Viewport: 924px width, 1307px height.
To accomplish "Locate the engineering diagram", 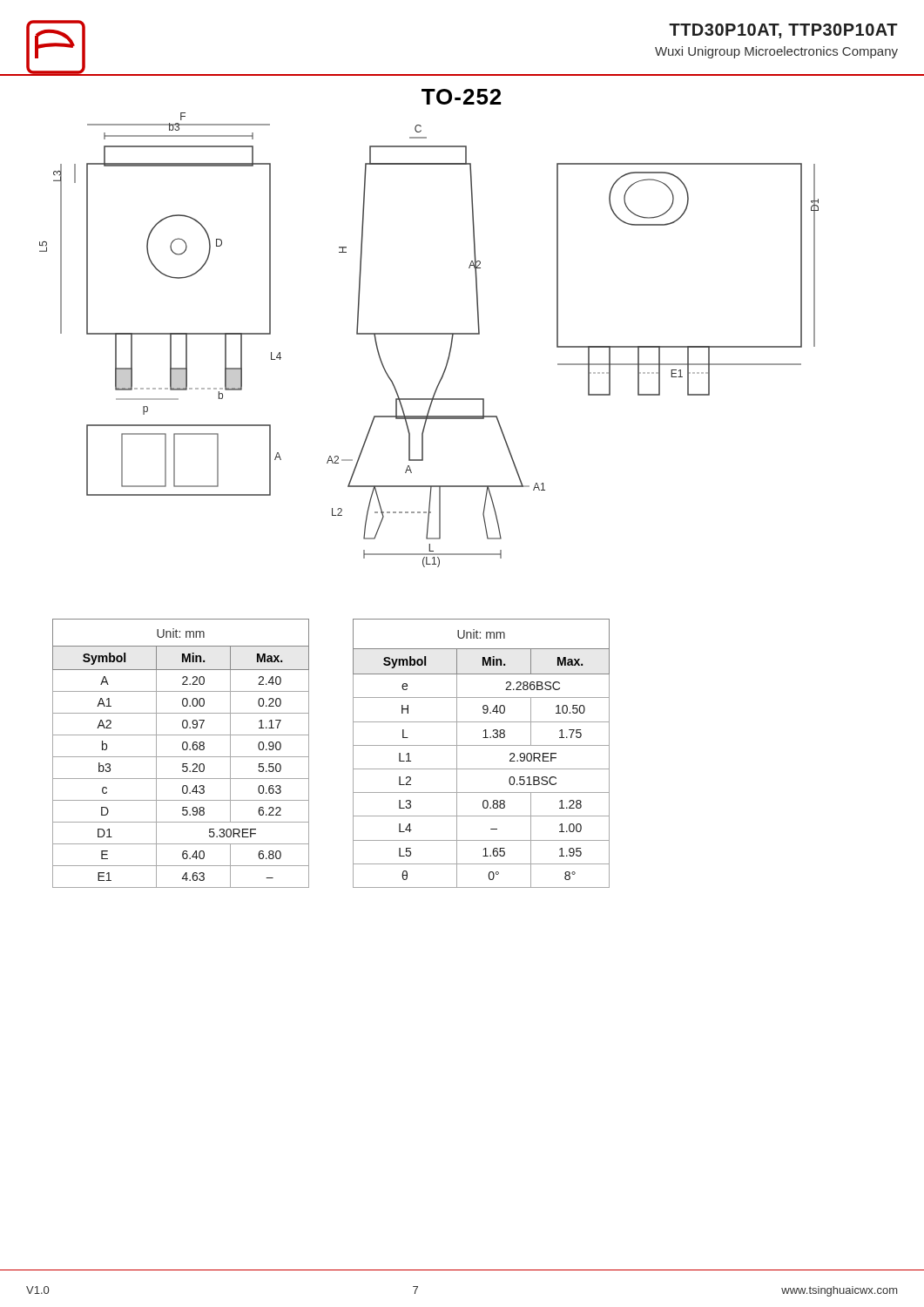I will coord(462,347).
